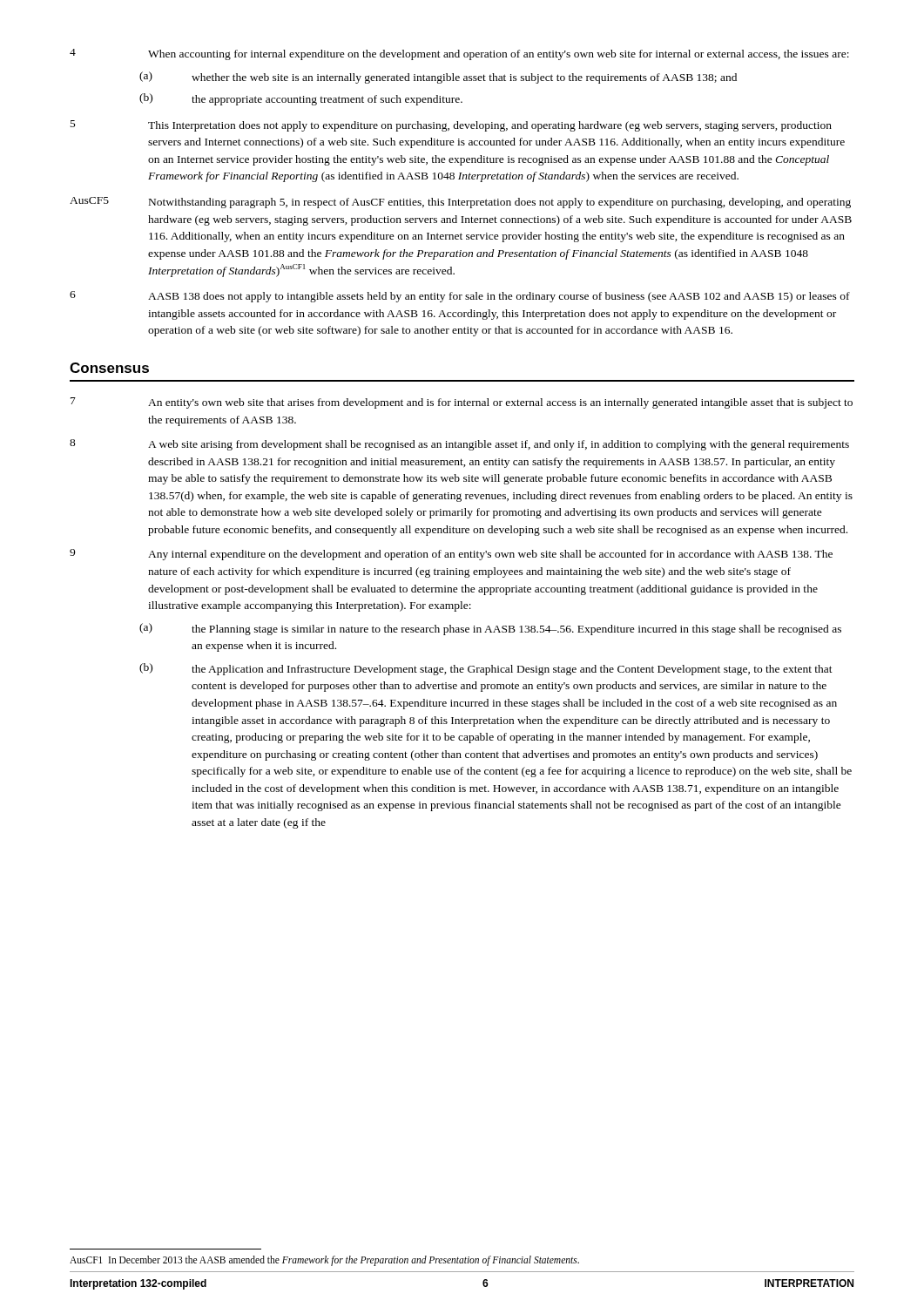Point to the region starting "6 AASB 138 does not apply"
The height and width of the screenshot is (1307, 924).
click(x=462, y=313)
